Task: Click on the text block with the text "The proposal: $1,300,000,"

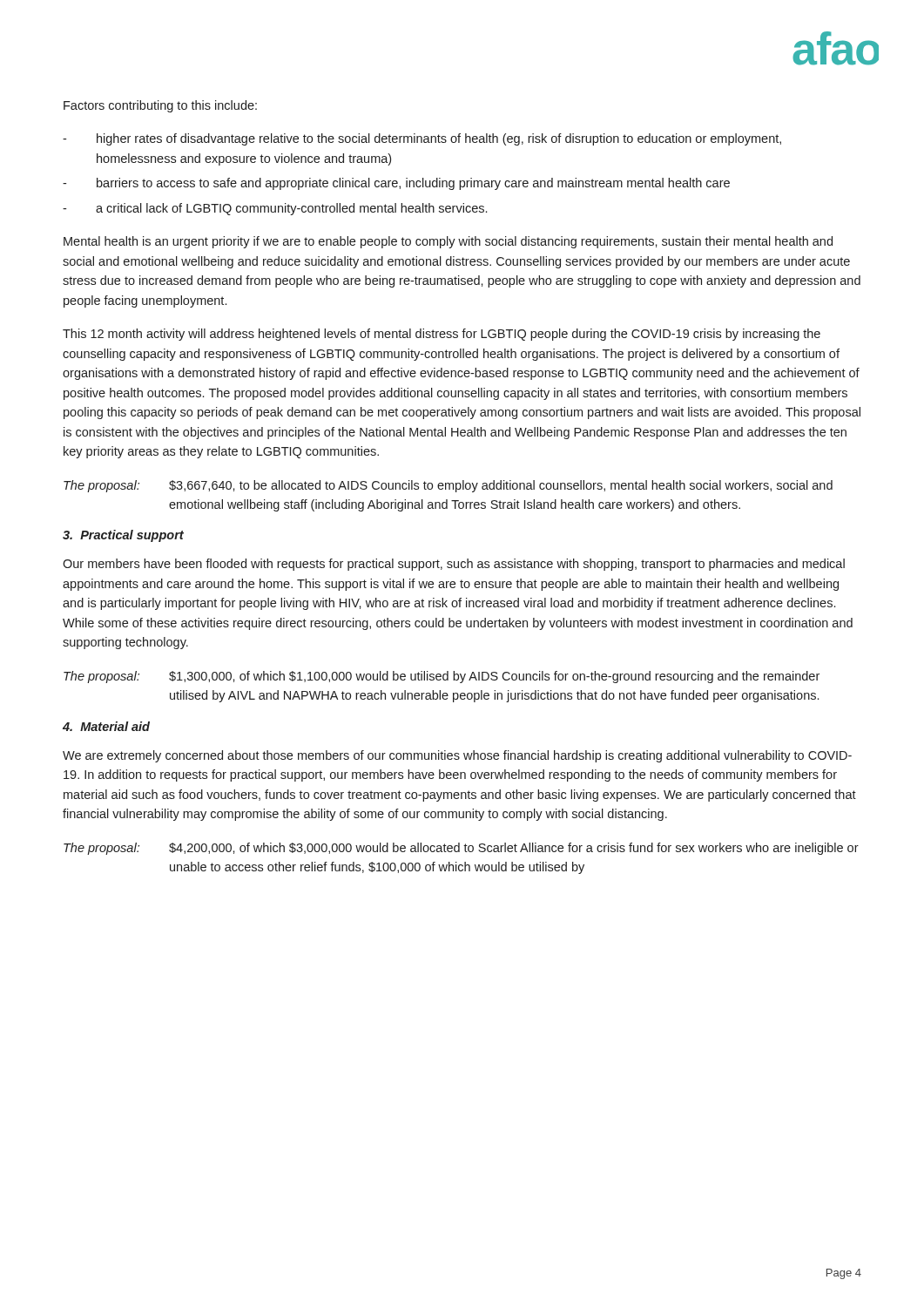Action: (x=462, y=686)
